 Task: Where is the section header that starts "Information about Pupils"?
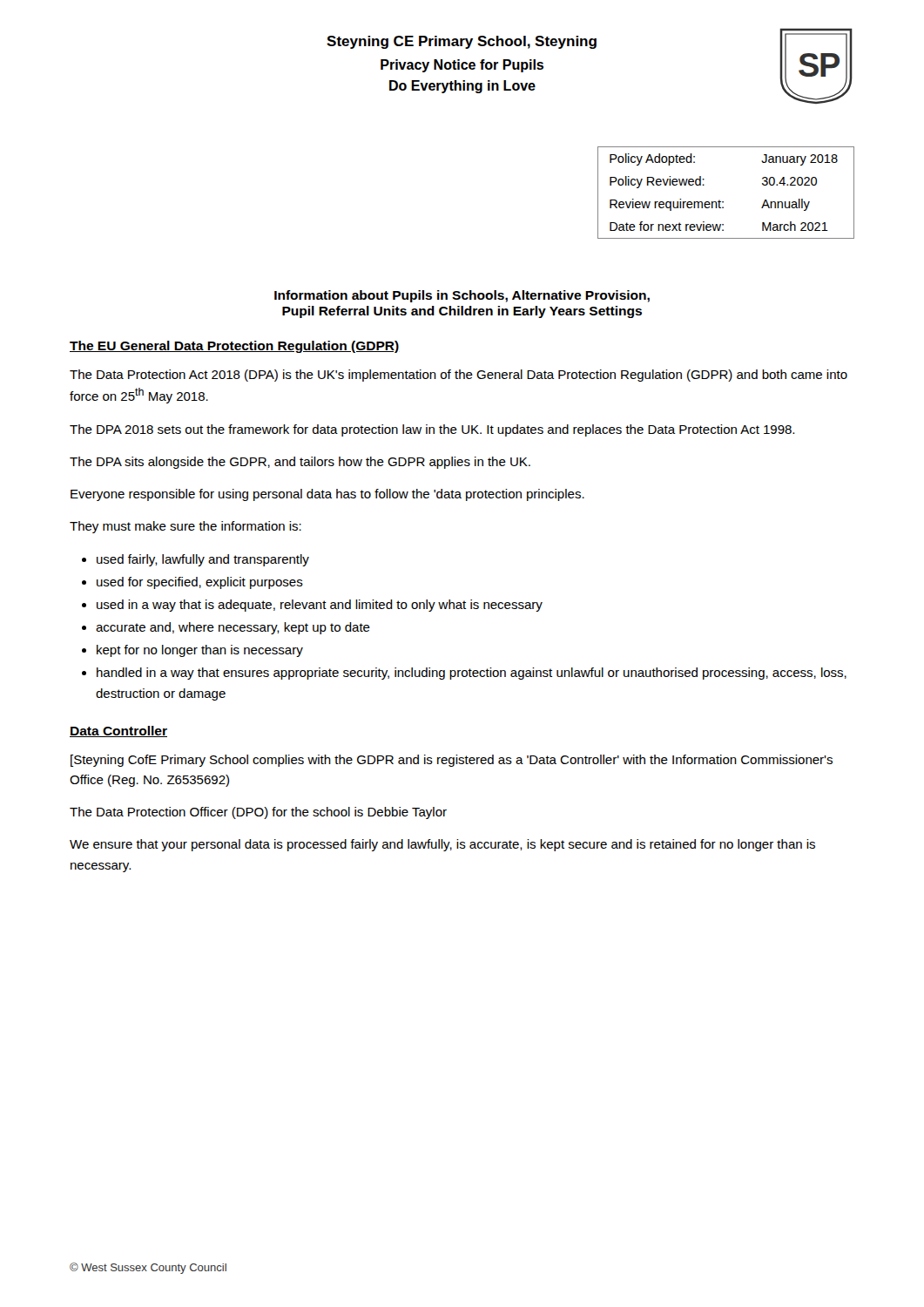click(x=462, y=303)
